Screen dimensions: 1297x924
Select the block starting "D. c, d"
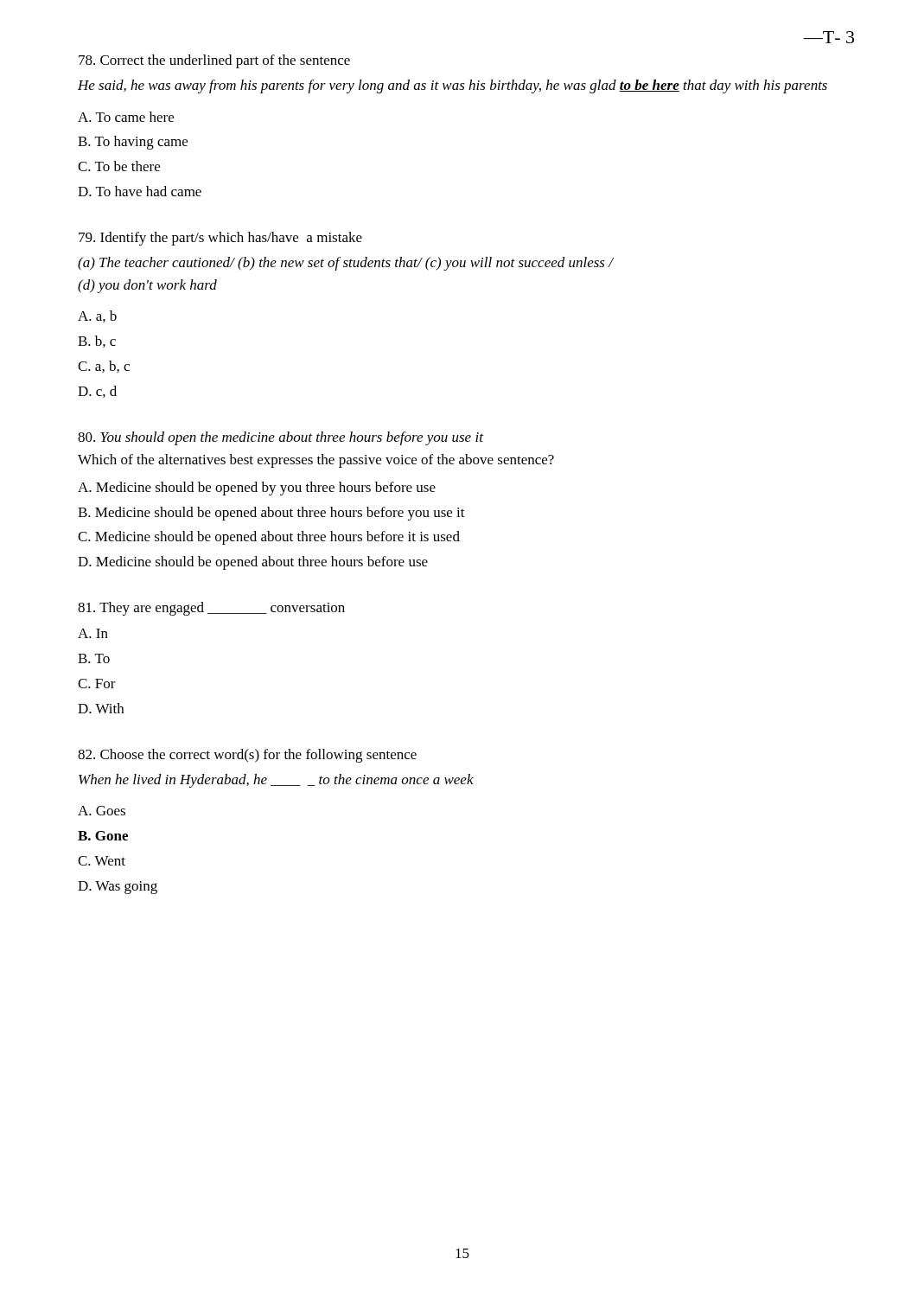pyautogui.click(x=97, y=391)
